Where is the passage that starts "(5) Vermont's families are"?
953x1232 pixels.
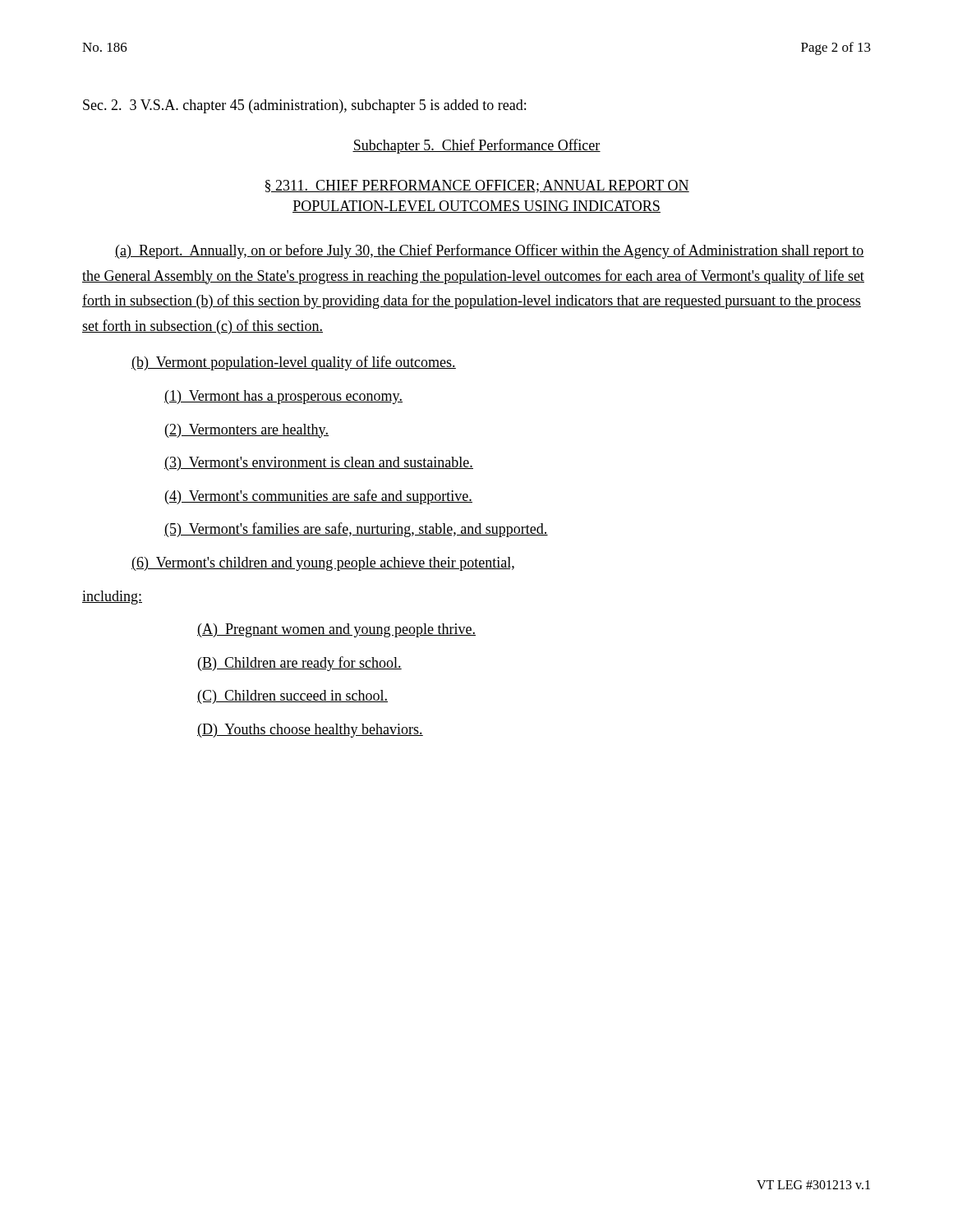coord(356,529)
